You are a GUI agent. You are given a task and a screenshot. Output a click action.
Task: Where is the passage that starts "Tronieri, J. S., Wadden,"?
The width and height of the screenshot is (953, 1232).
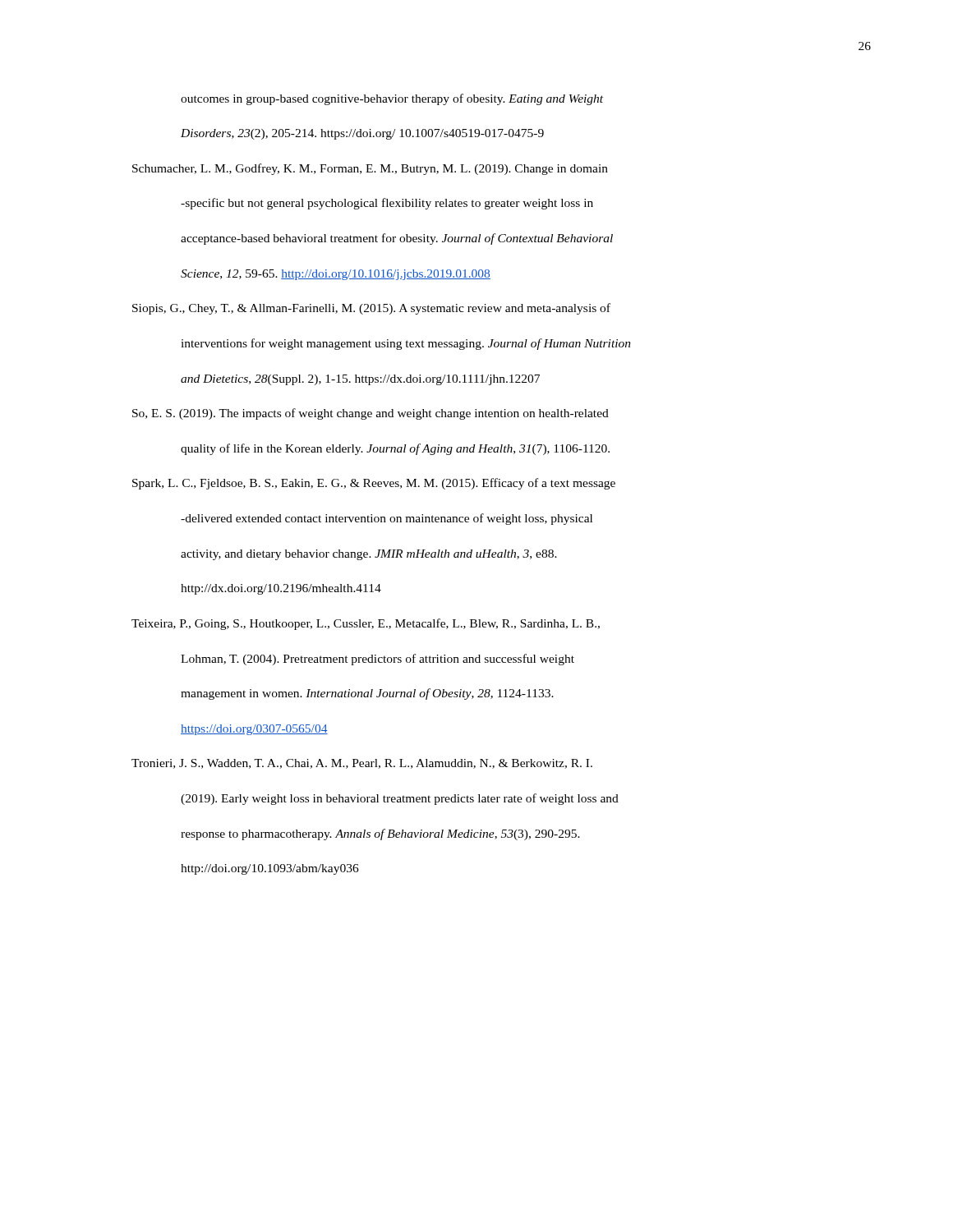[362, 764]
